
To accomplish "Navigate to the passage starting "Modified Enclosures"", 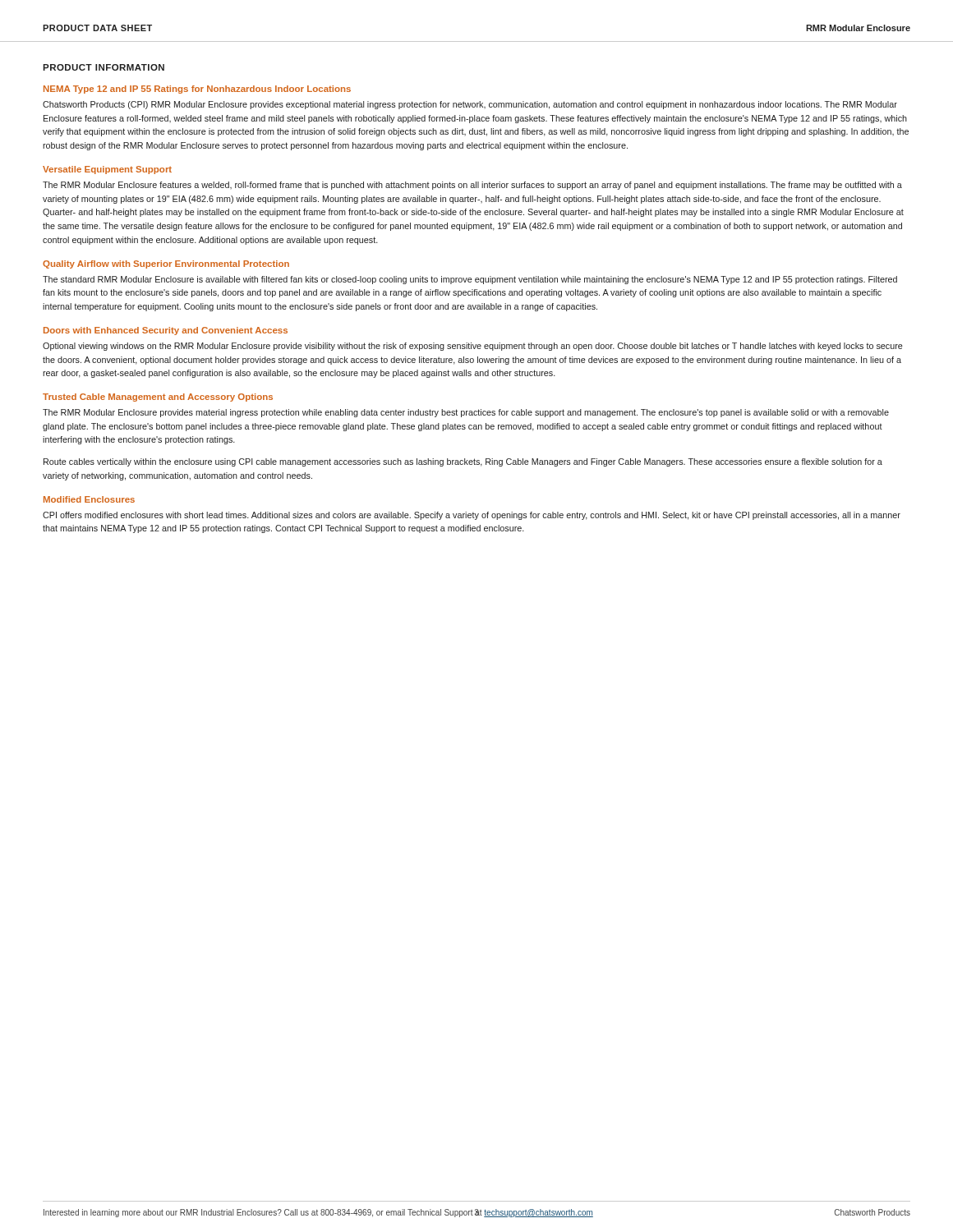I will (89, 499).
